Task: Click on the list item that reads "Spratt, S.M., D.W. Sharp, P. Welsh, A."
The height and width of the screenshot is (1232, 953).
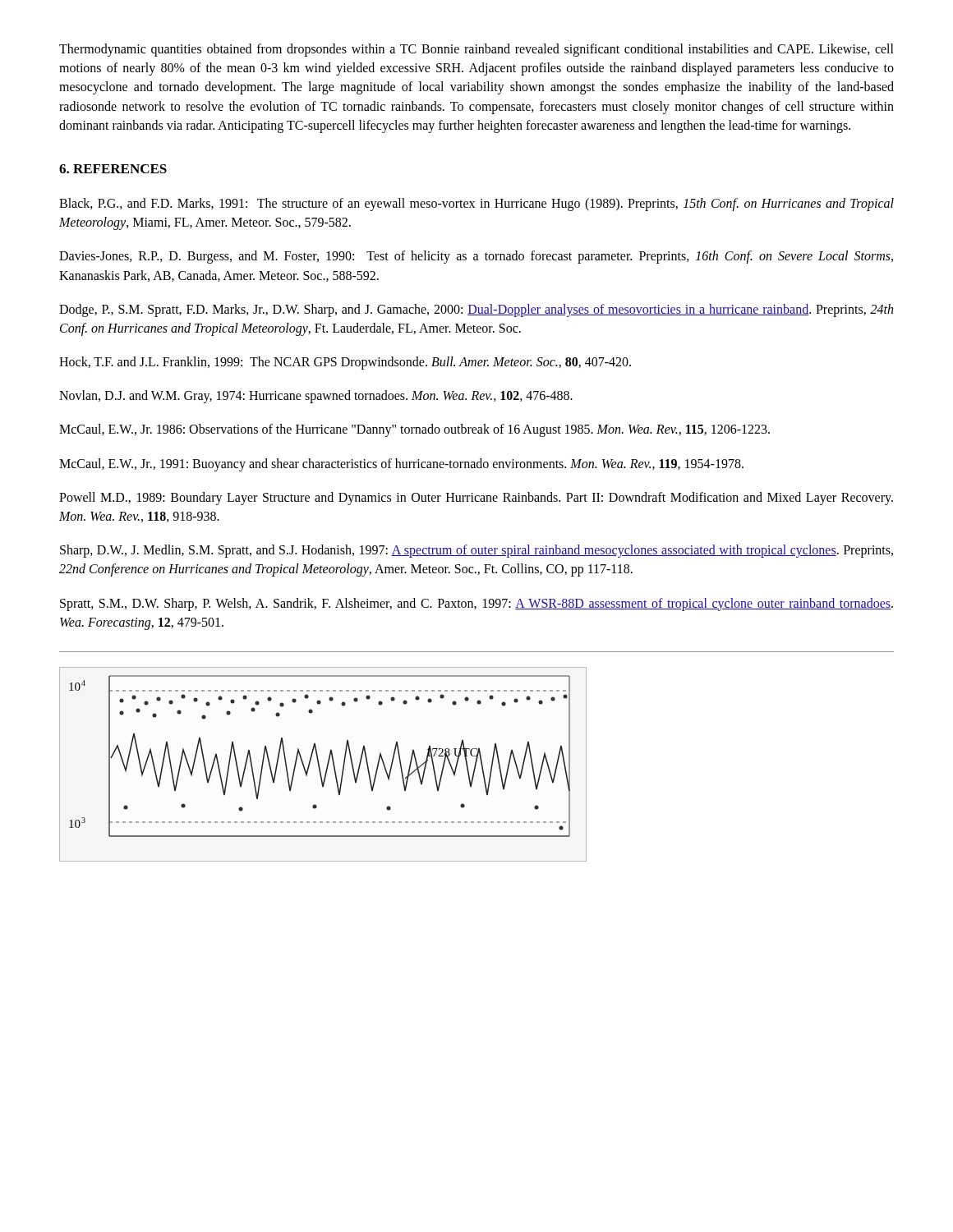Action: [476, 612]
